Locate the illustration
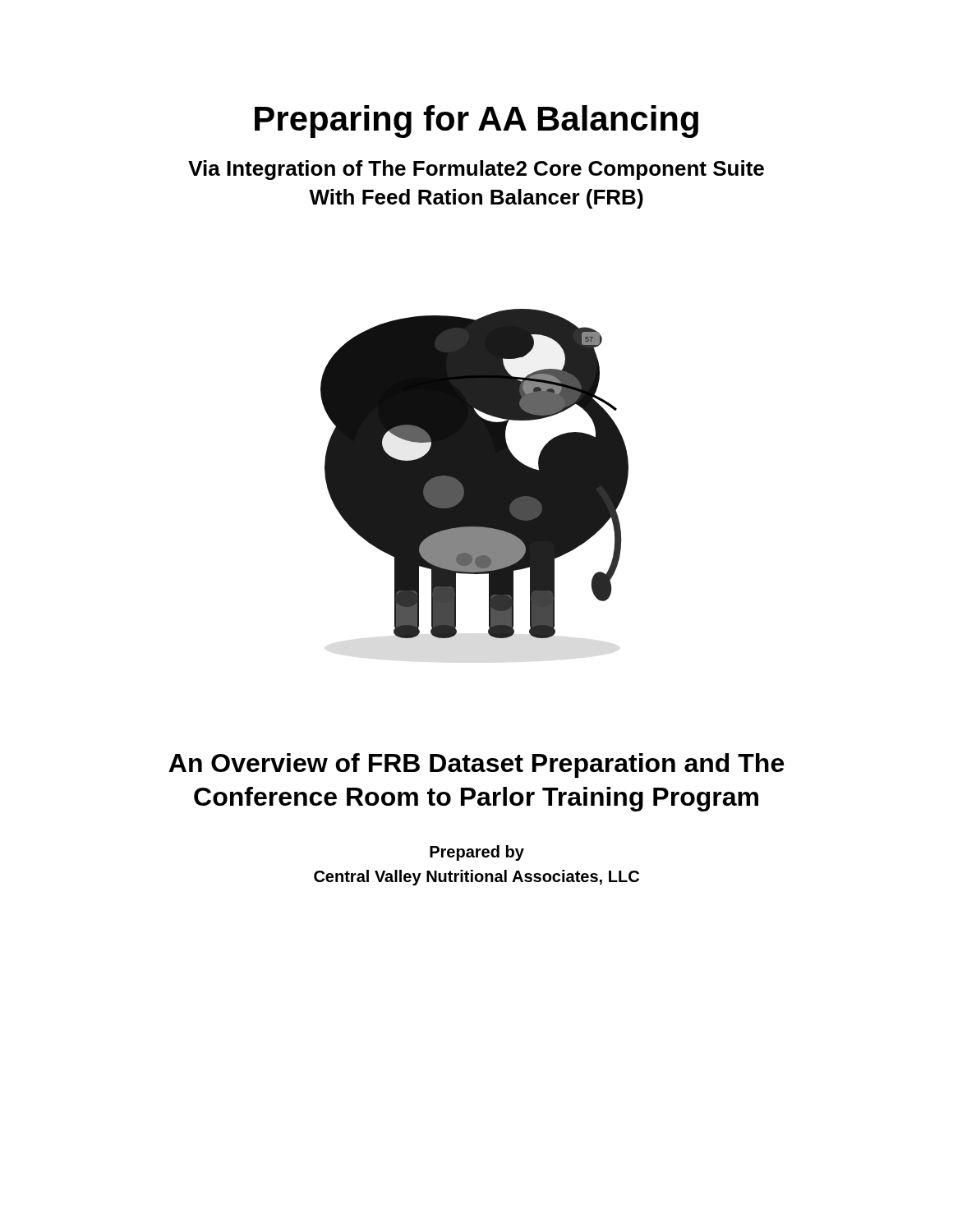 (x=476, y=475)
